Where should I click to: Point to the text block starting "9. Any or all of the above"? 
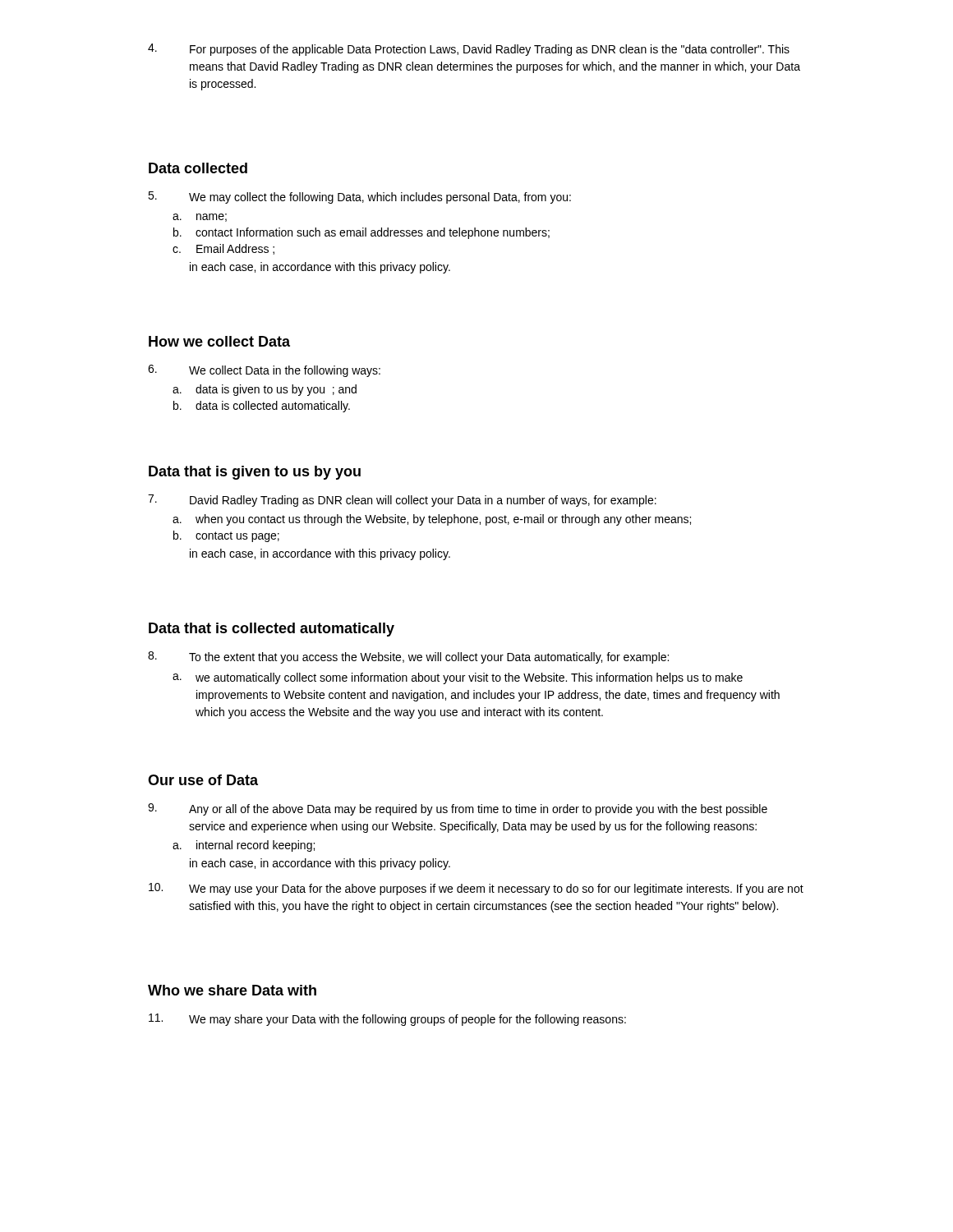point(476,818)
